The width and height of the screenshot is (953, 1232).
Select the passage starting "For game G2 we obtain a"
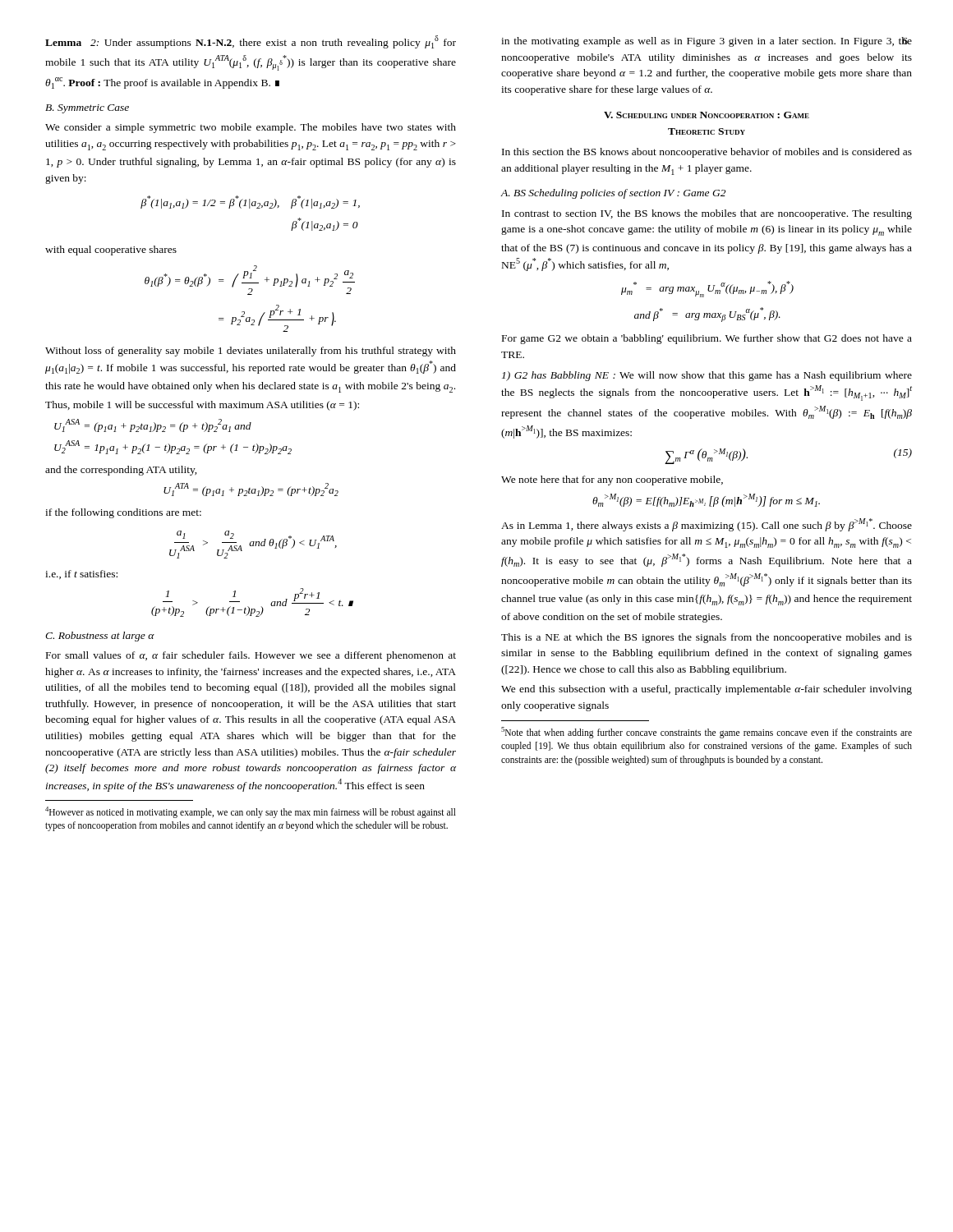707,347
